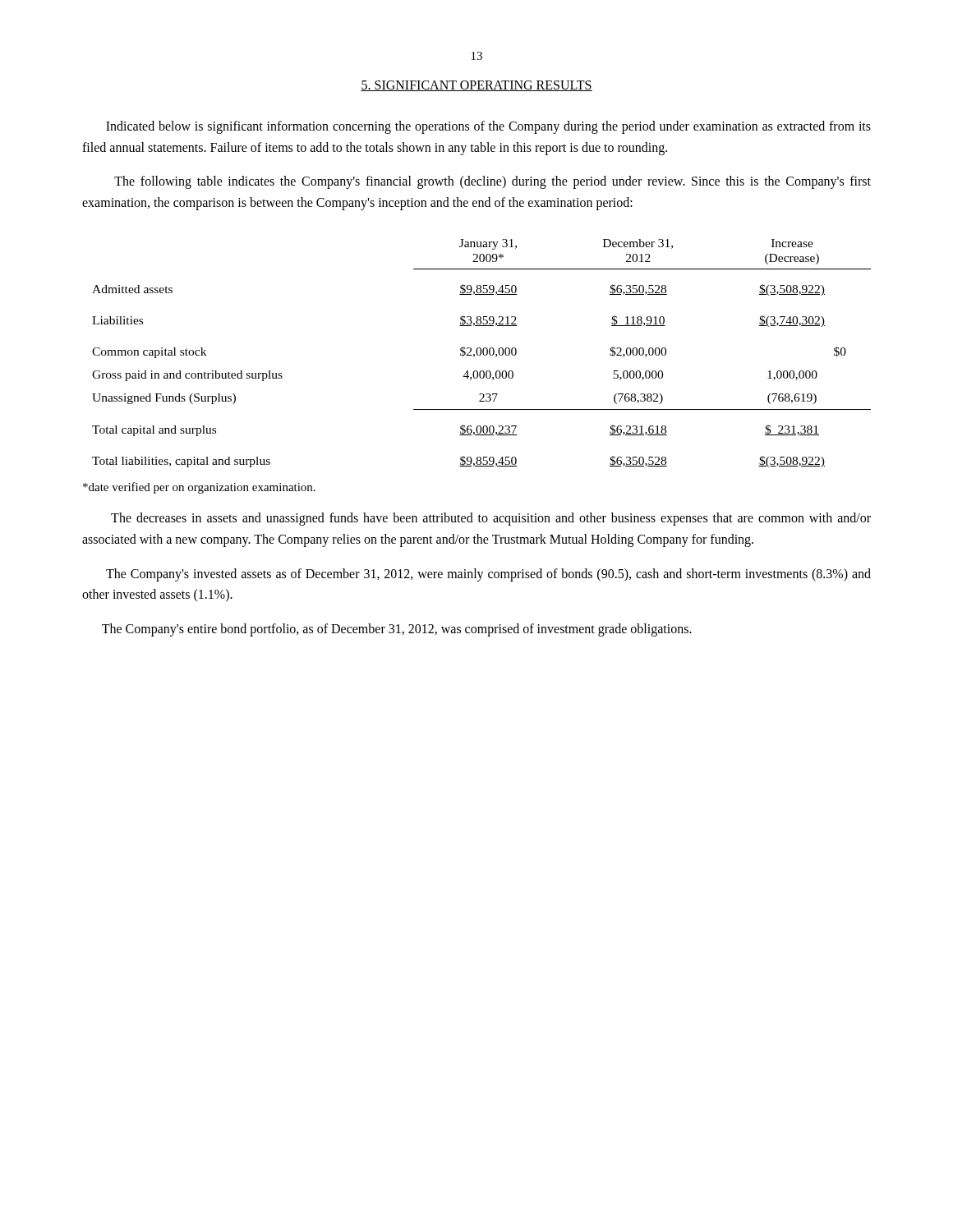Viewport: 953px width, 1232px height.
Task: Locate the section header containing "5. SIGNIFICANT OPERATING RESULTS"
Action: pyautogui.click(x=476, y=85)
